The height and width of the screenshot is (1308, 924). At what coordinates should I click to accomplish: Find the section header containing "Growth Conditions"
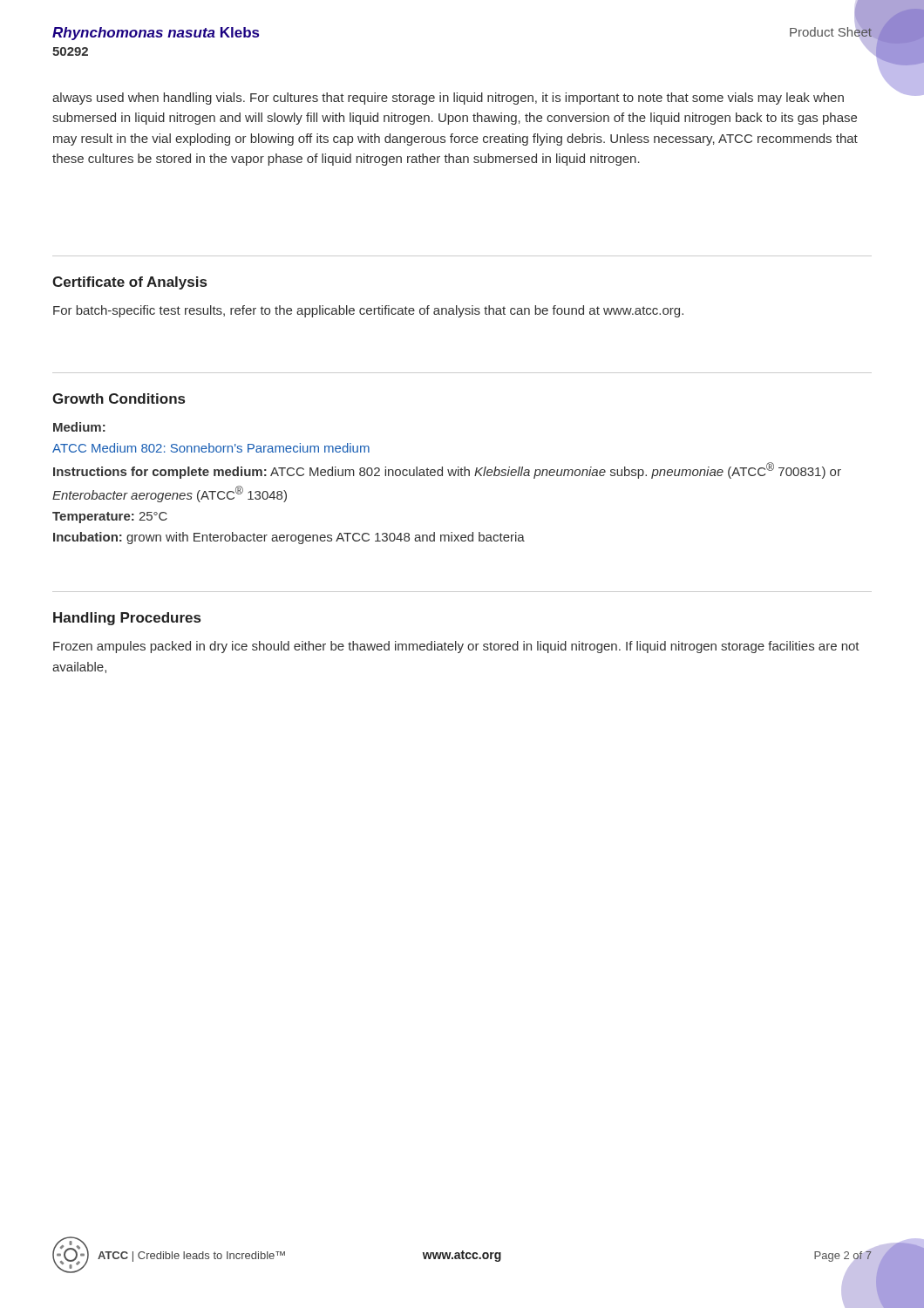click(x=119, y=399)
